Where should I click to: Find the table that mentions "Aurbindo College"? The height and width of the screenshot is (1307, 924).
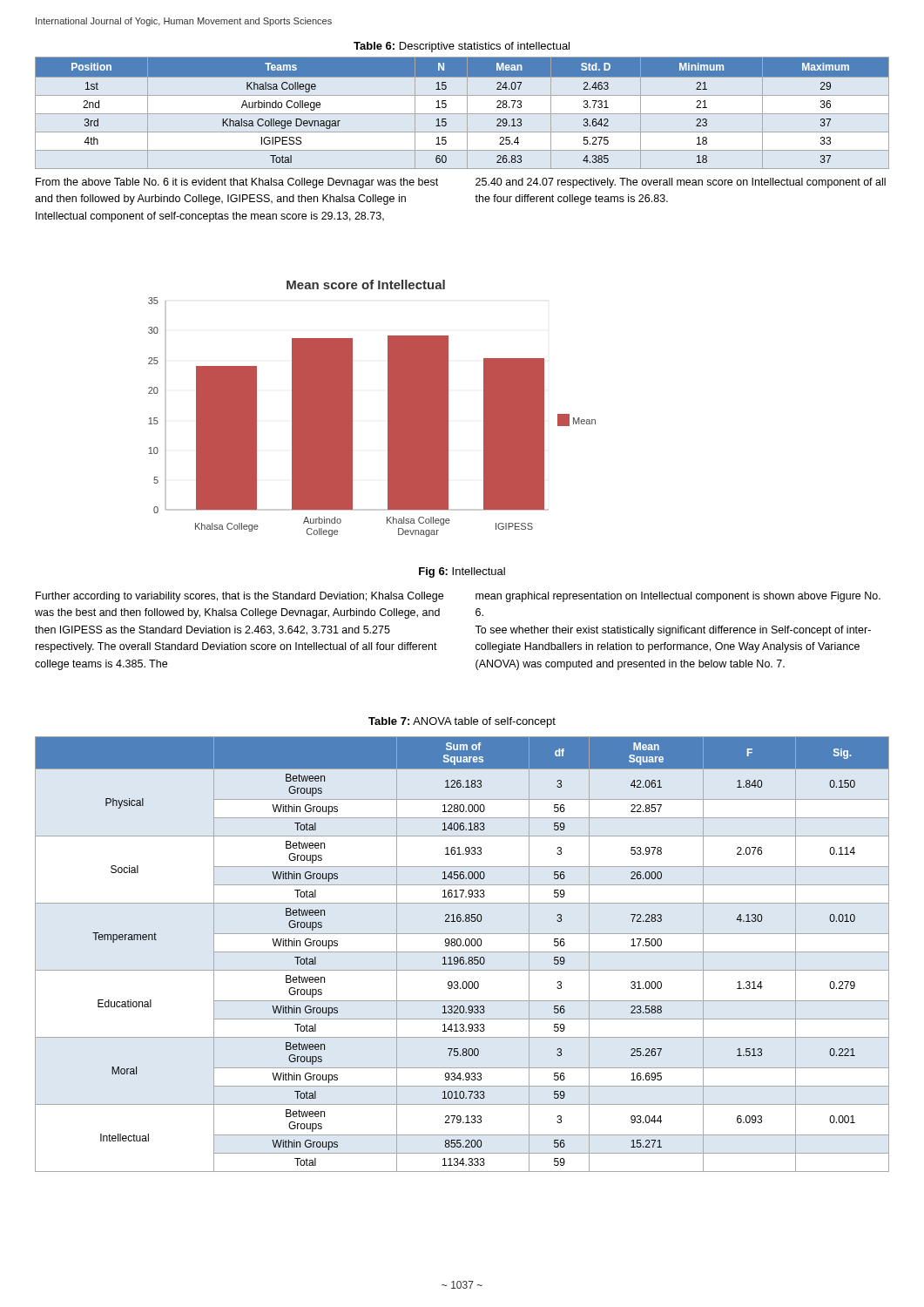coord(462,113)
